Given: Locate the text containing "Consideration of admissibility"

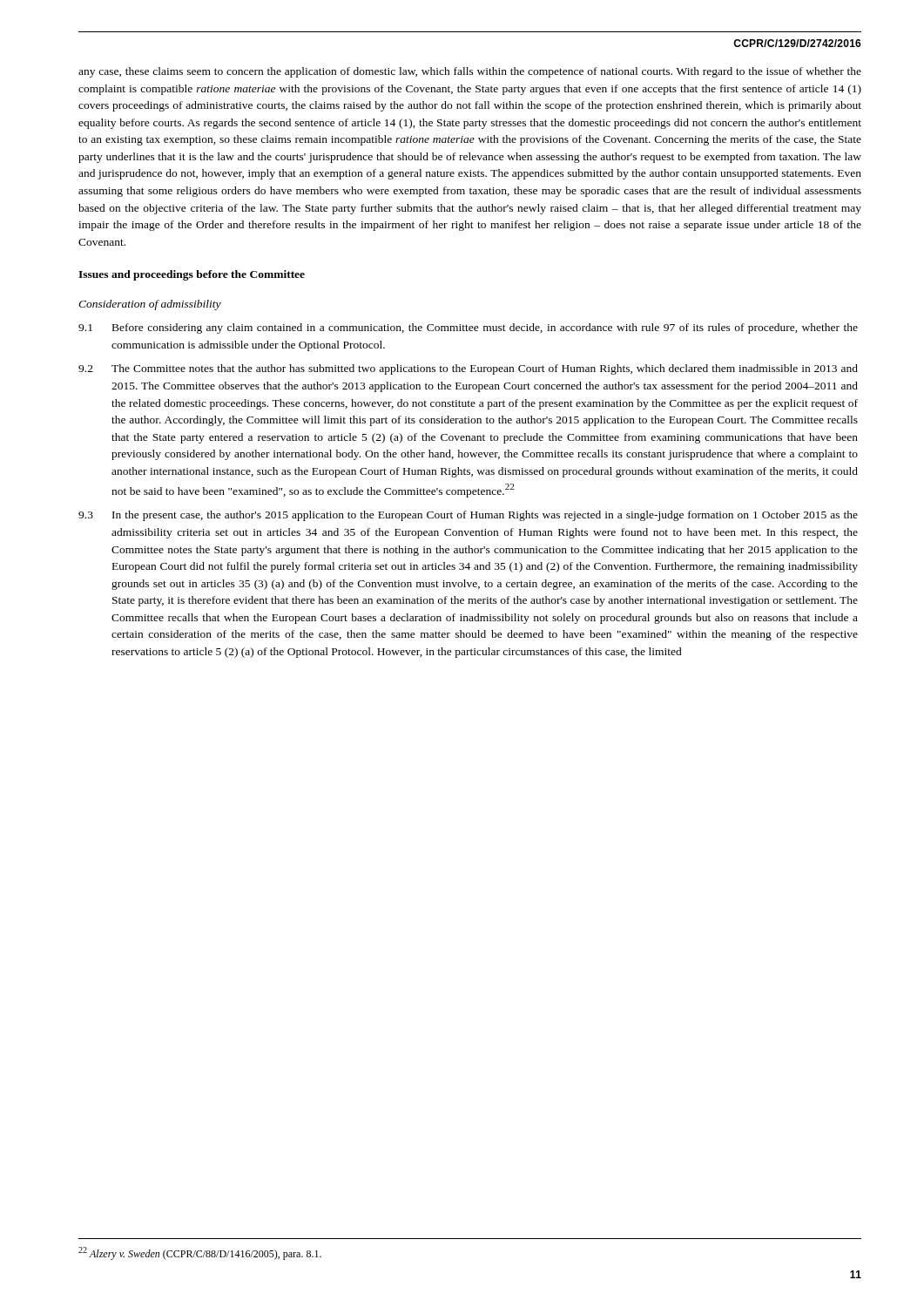Looking at the screenshot, I should click(x=150, y=303).
